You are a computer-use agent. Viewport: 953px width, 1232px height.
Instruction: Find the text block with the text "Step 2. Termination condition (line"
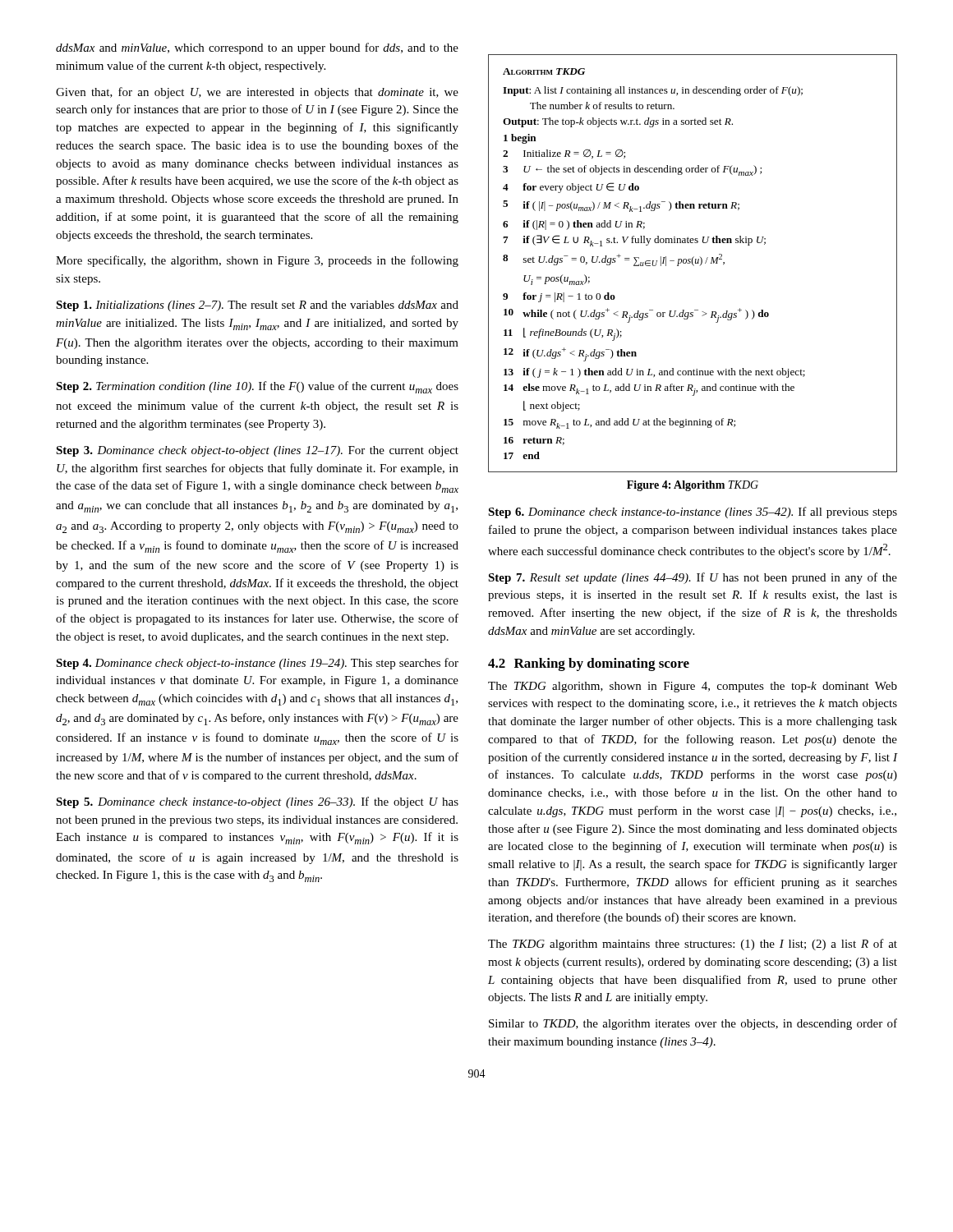click(257, 406)
